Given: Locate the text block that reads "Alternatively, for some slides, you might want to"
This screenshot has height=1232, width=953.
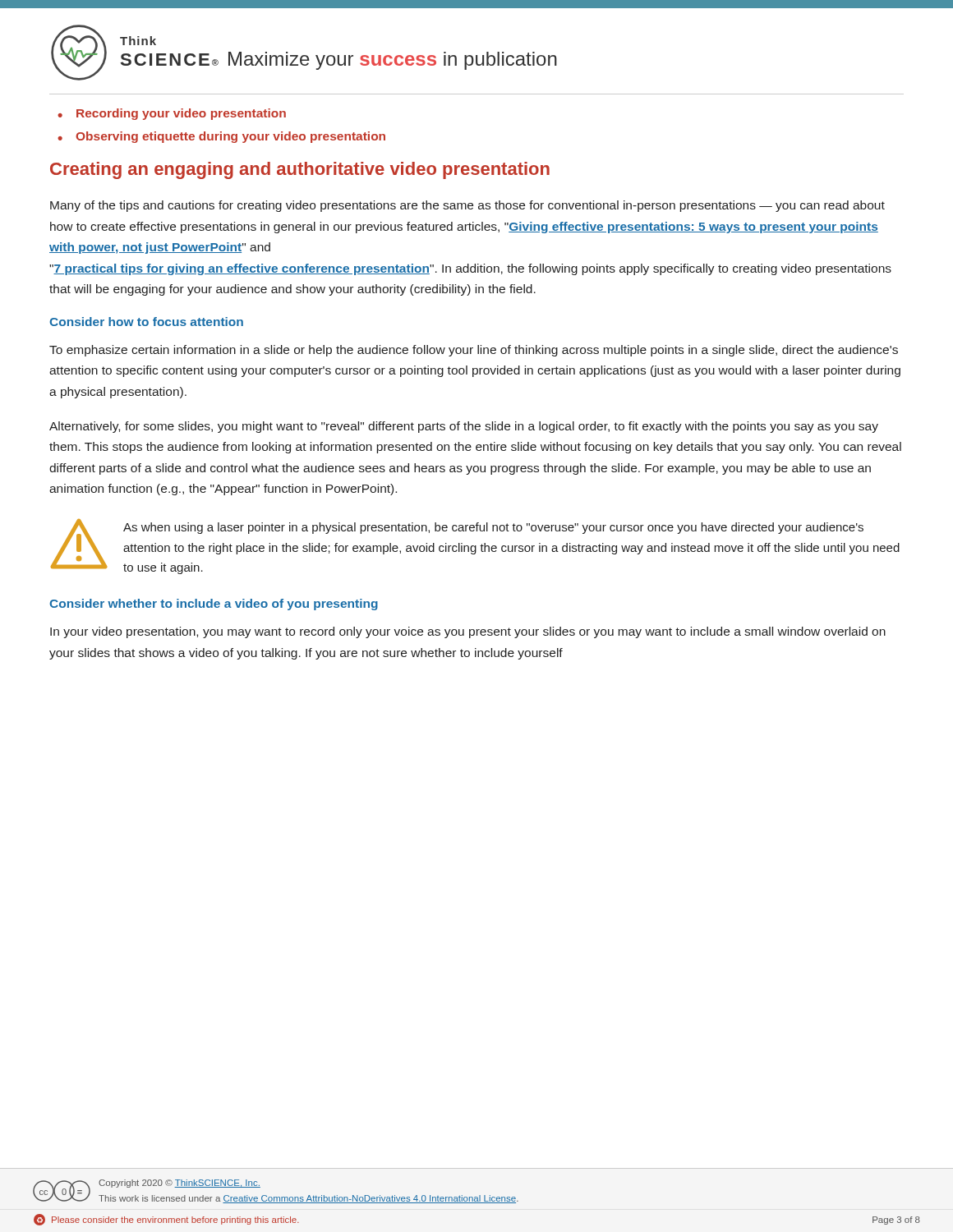Looking at the screenshot, I should click(476, 457).
